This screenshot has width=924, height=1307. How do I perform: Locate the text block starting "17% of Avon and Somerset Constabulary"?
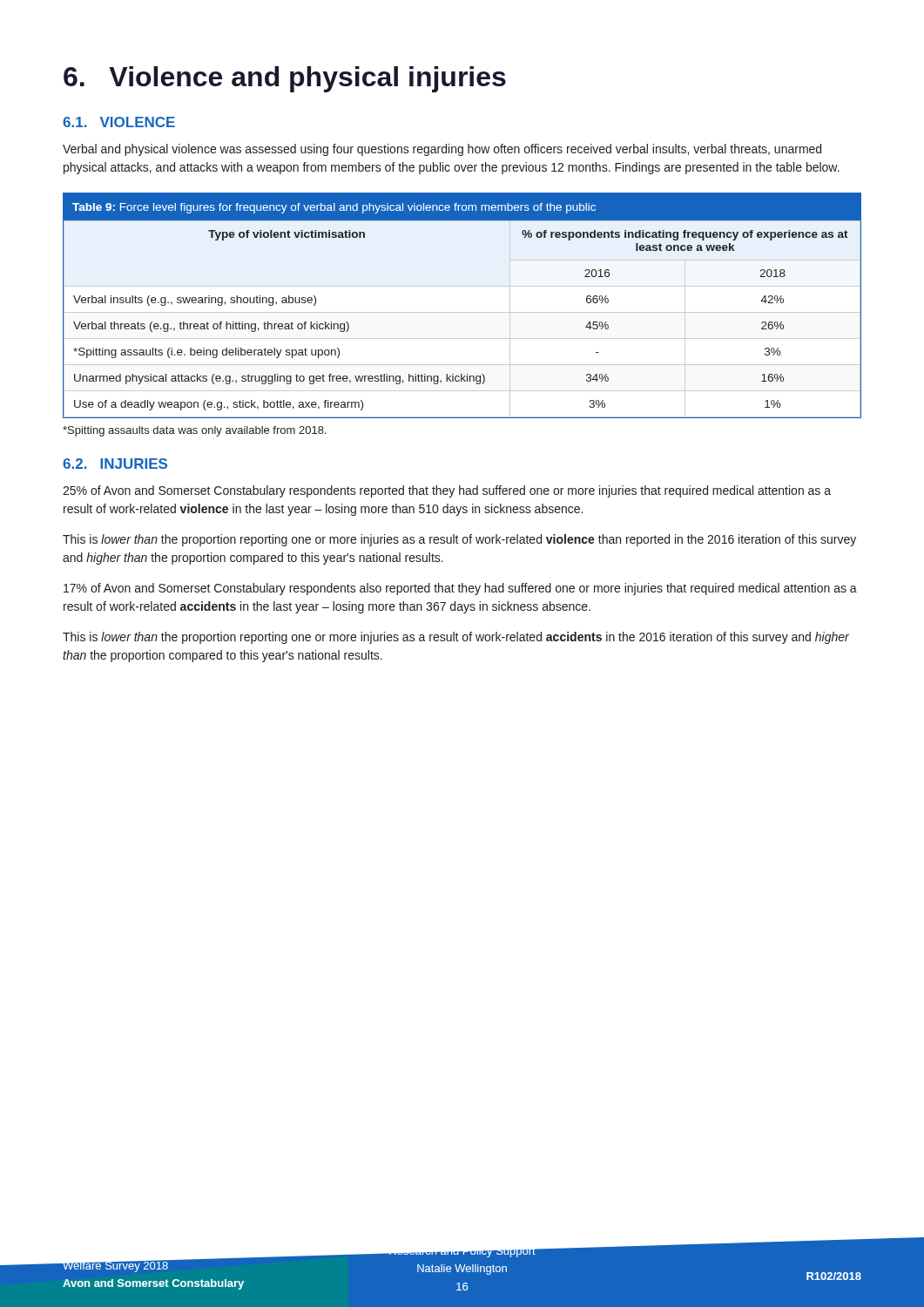[x=462, y=598]
